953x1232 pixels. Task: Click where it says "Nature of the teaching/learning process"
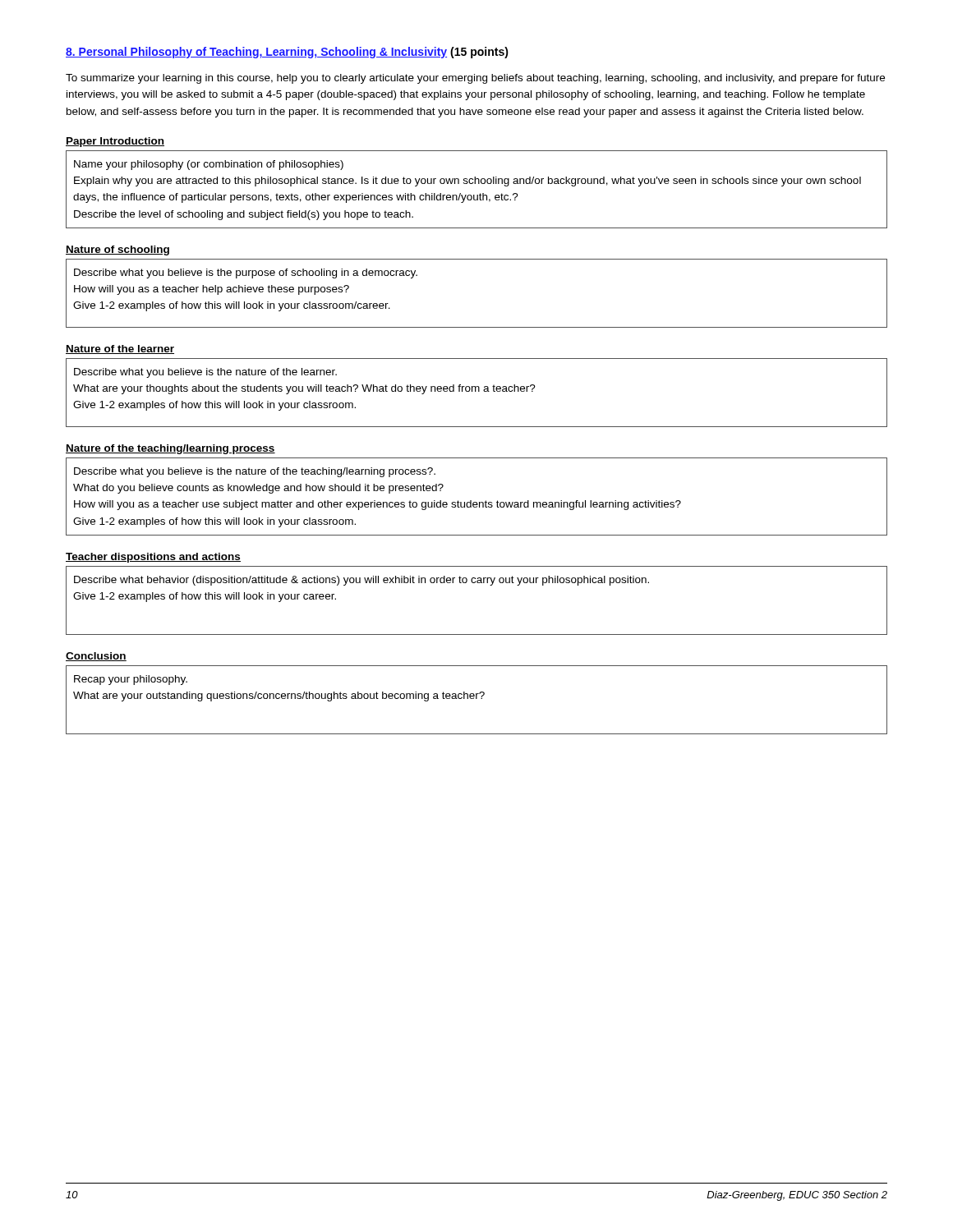pyautogui.click(x=170, y=448)
